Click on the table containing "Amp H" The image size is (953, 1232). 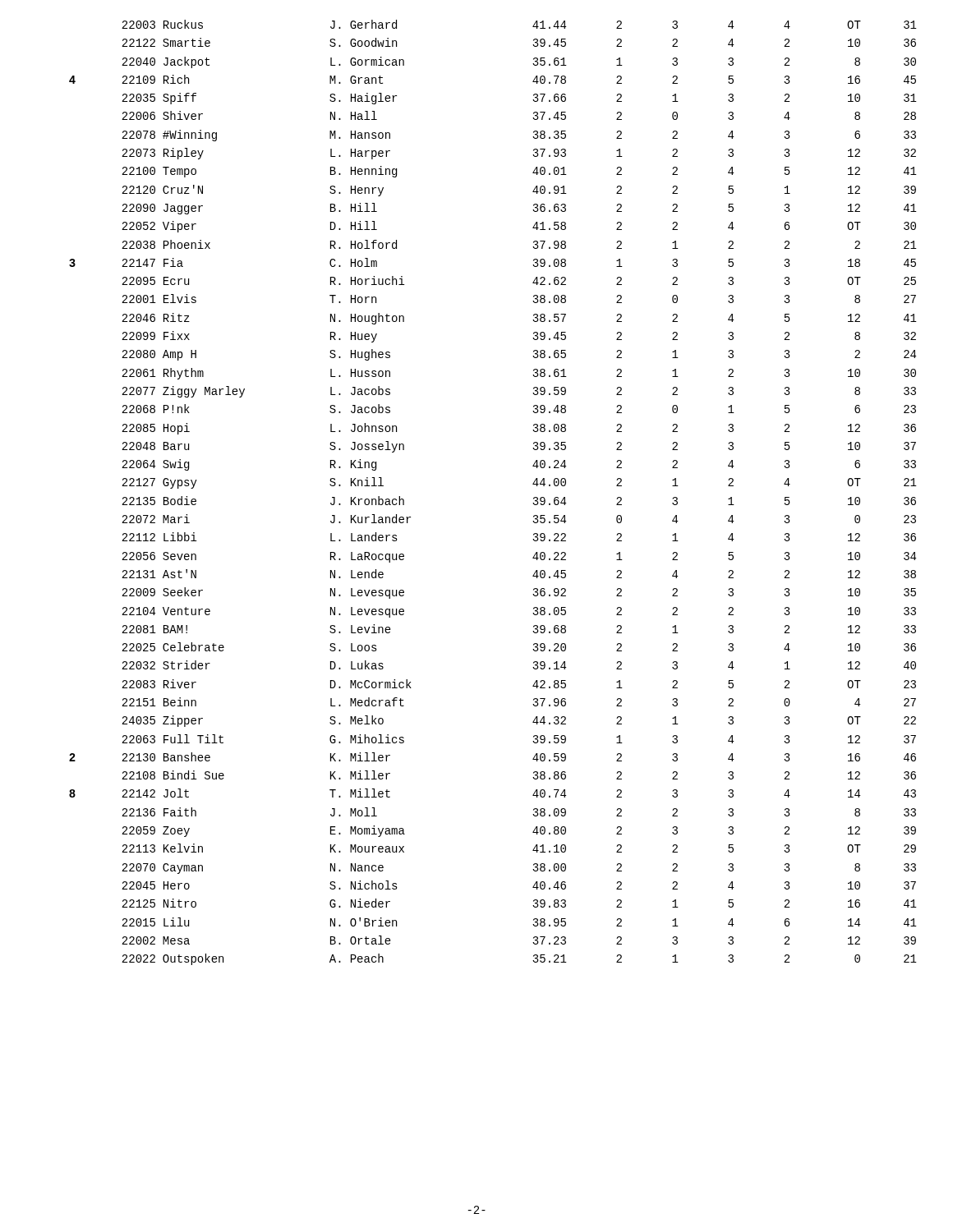476,493
